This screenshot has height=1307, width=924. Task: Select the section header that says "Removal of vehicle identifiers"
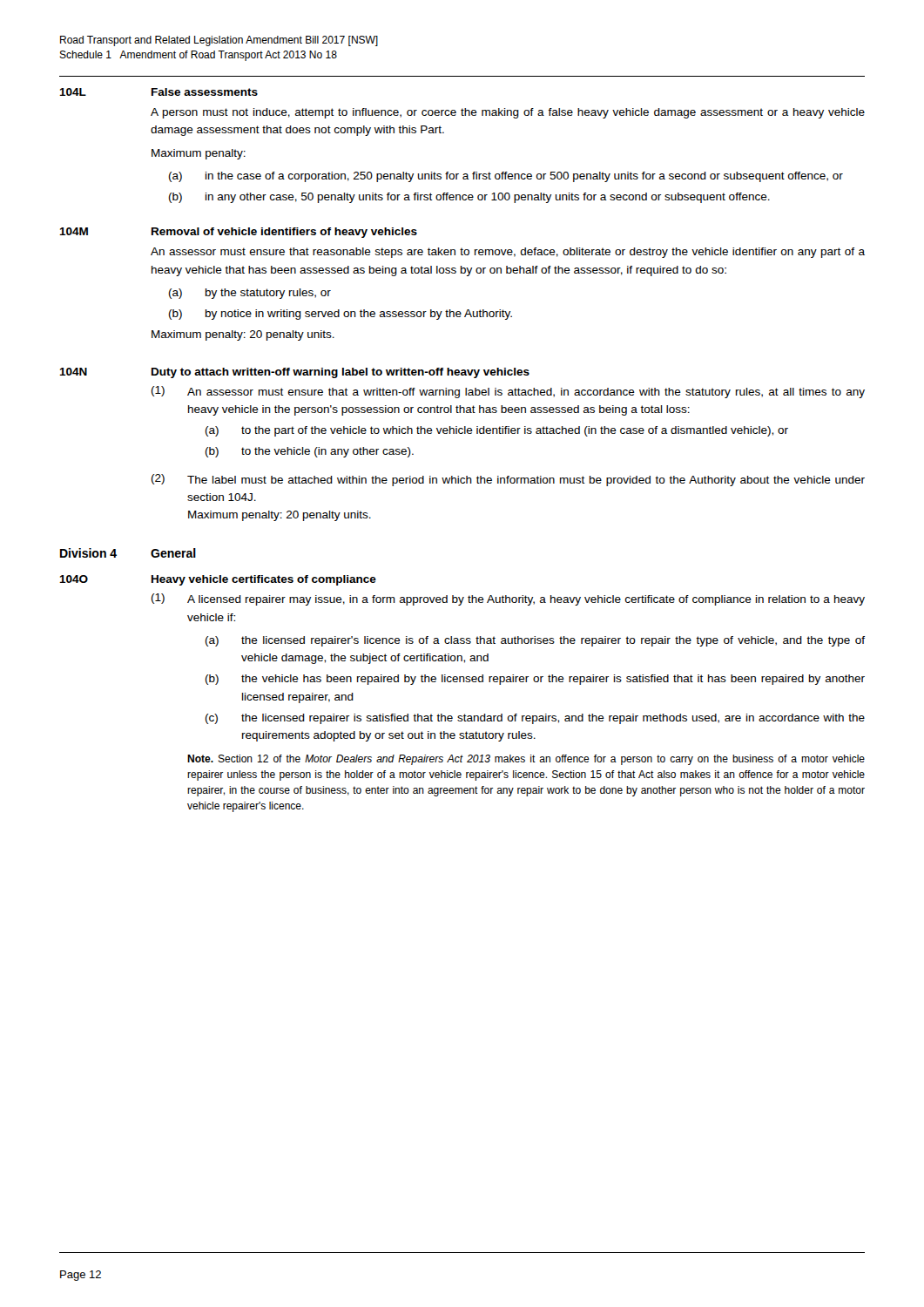point(284,232)
